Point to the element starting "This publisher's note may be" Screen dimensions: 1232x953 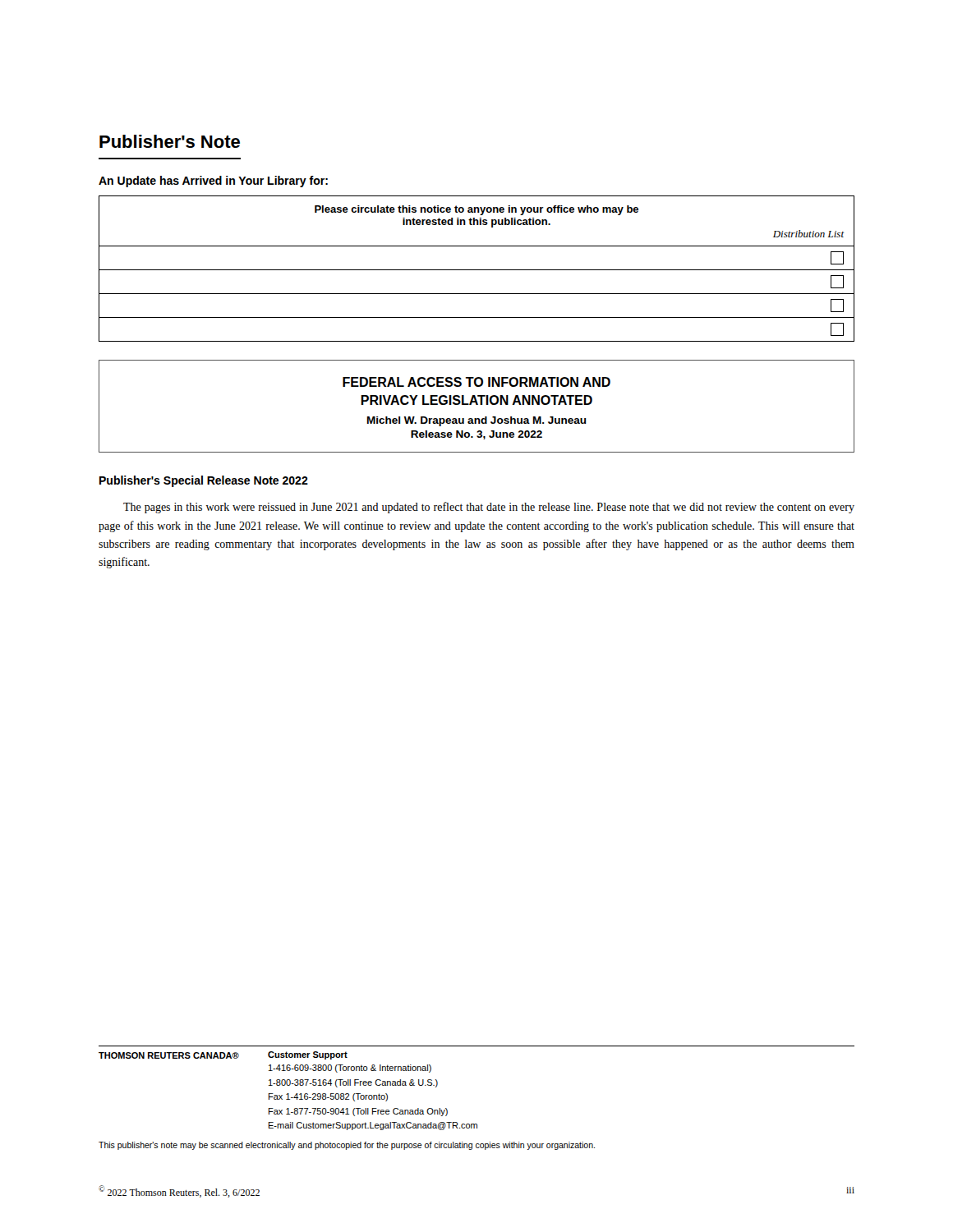pos(476,1145)
